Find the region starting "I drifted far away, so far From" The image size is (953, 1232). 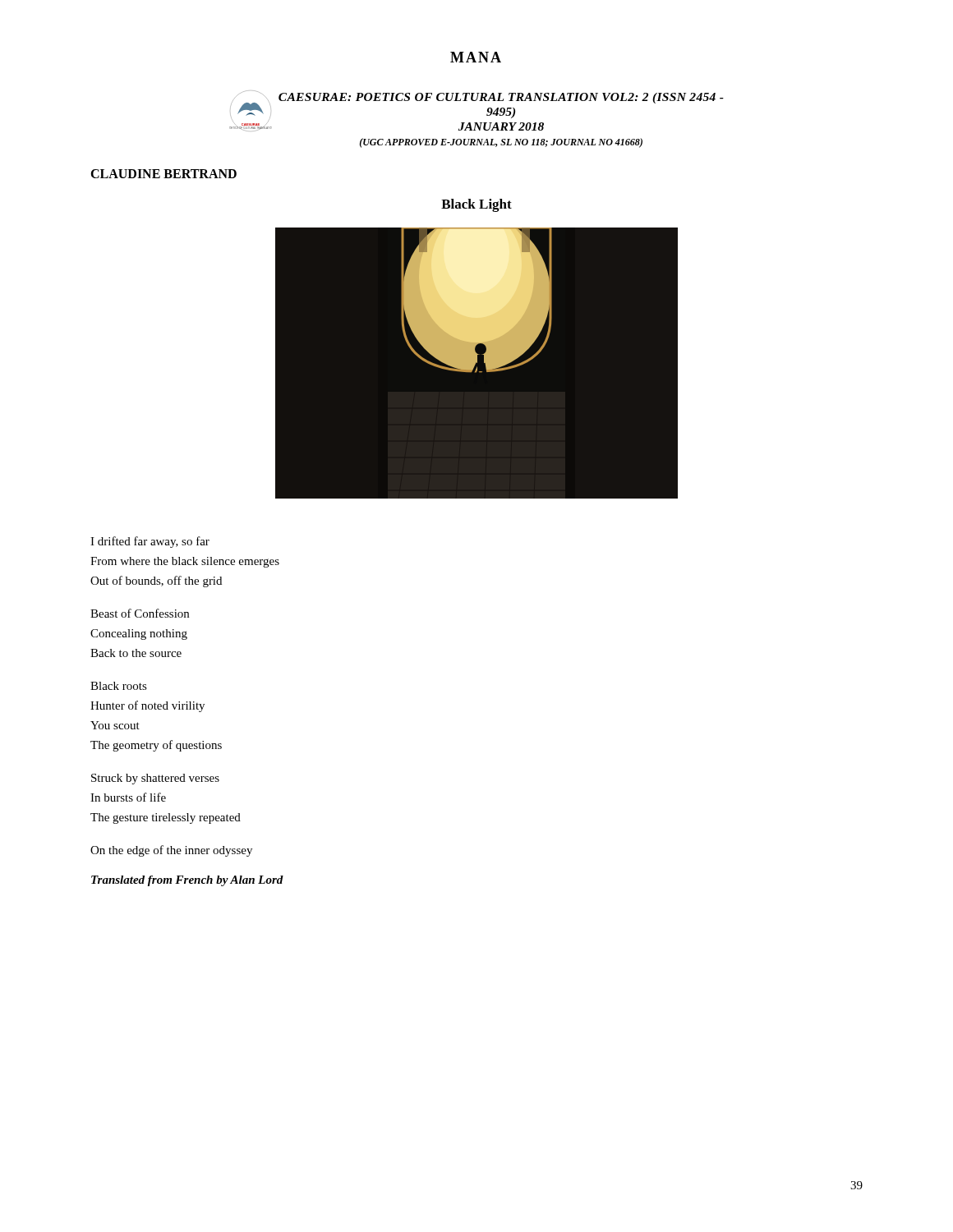[185, 561]
